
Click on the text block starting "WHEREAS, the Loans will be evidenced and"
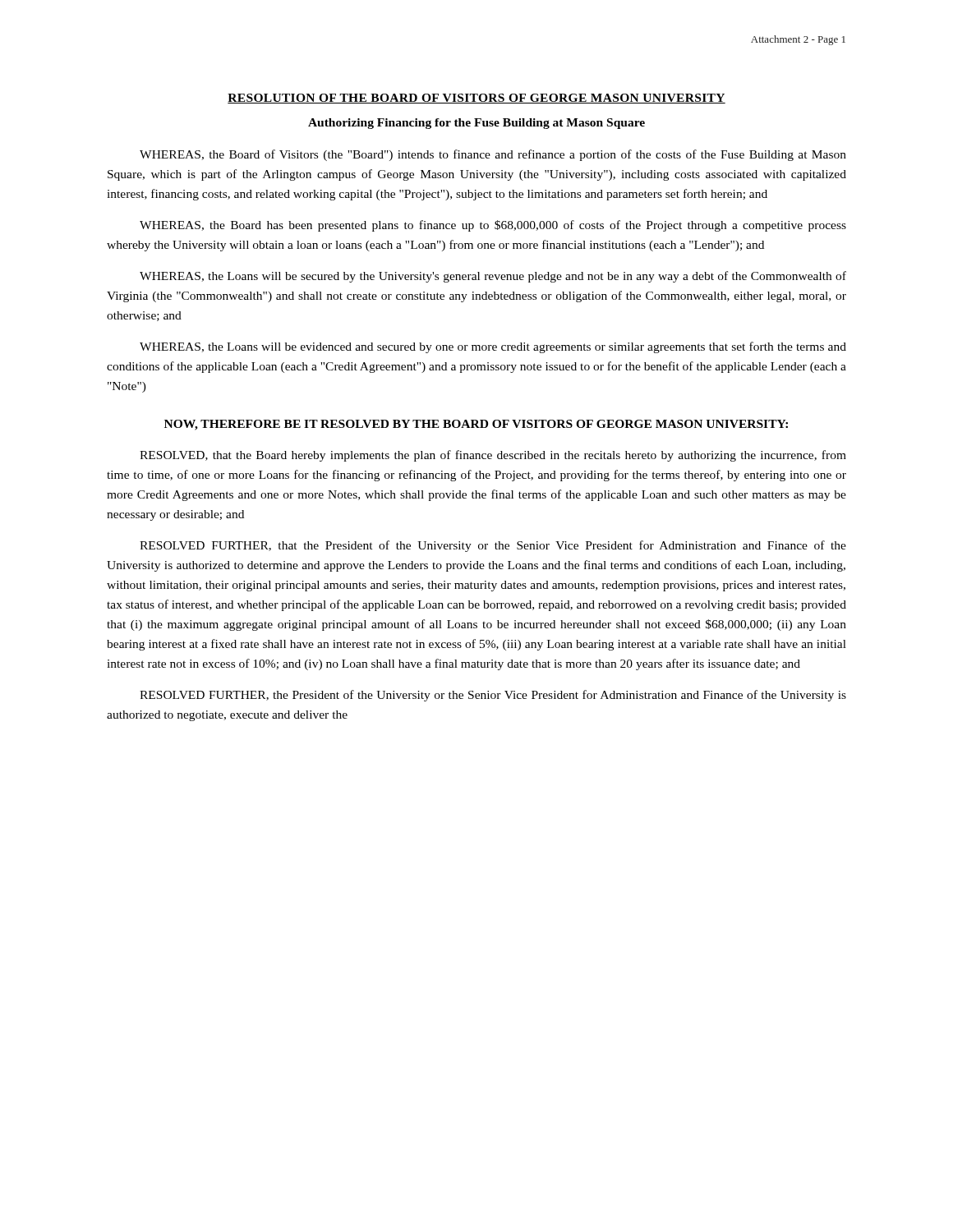(x=476, y=366)
